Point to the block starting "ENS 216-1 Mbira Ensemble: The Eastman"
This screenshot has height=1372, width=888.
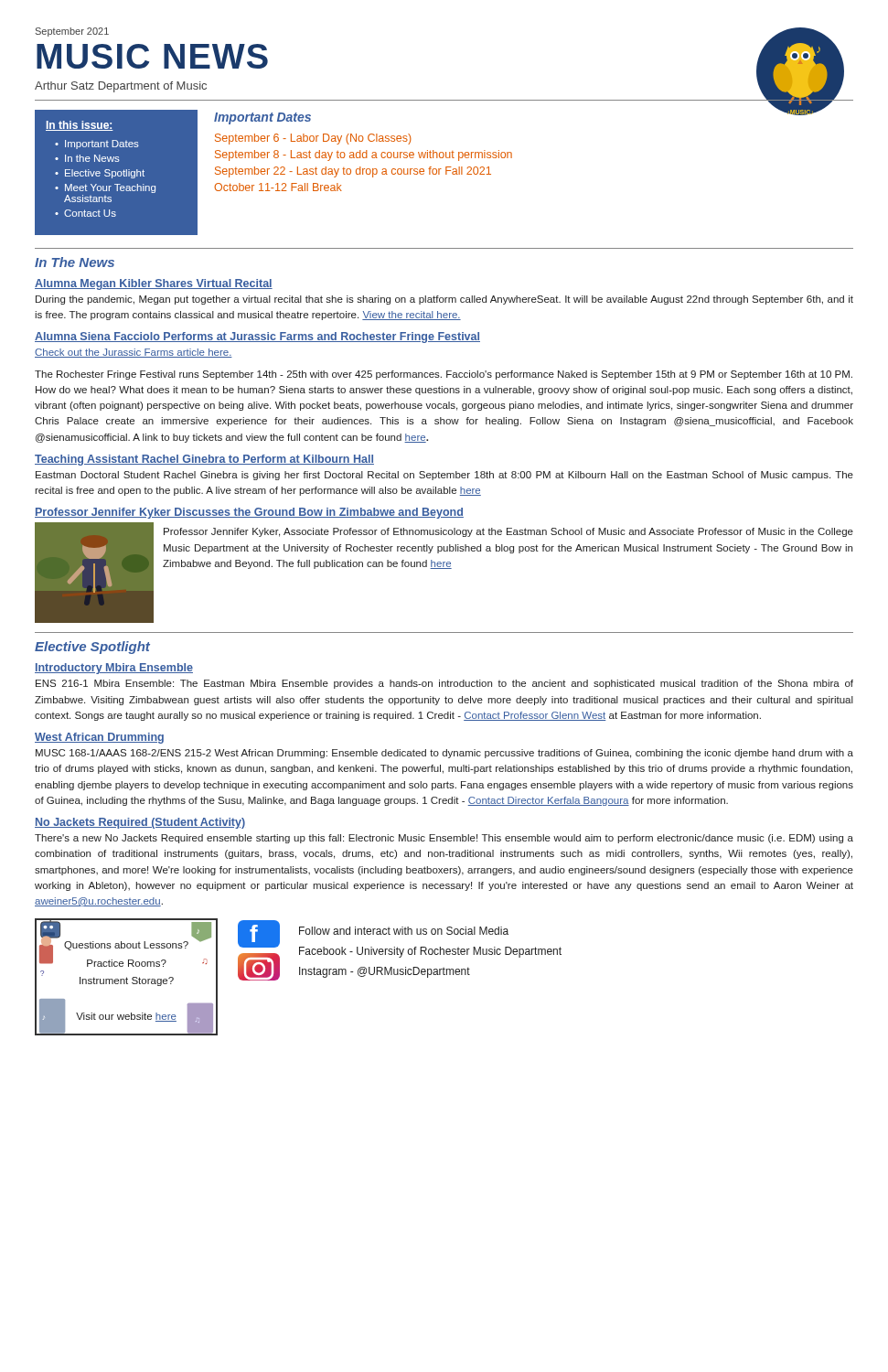(444, 699)
